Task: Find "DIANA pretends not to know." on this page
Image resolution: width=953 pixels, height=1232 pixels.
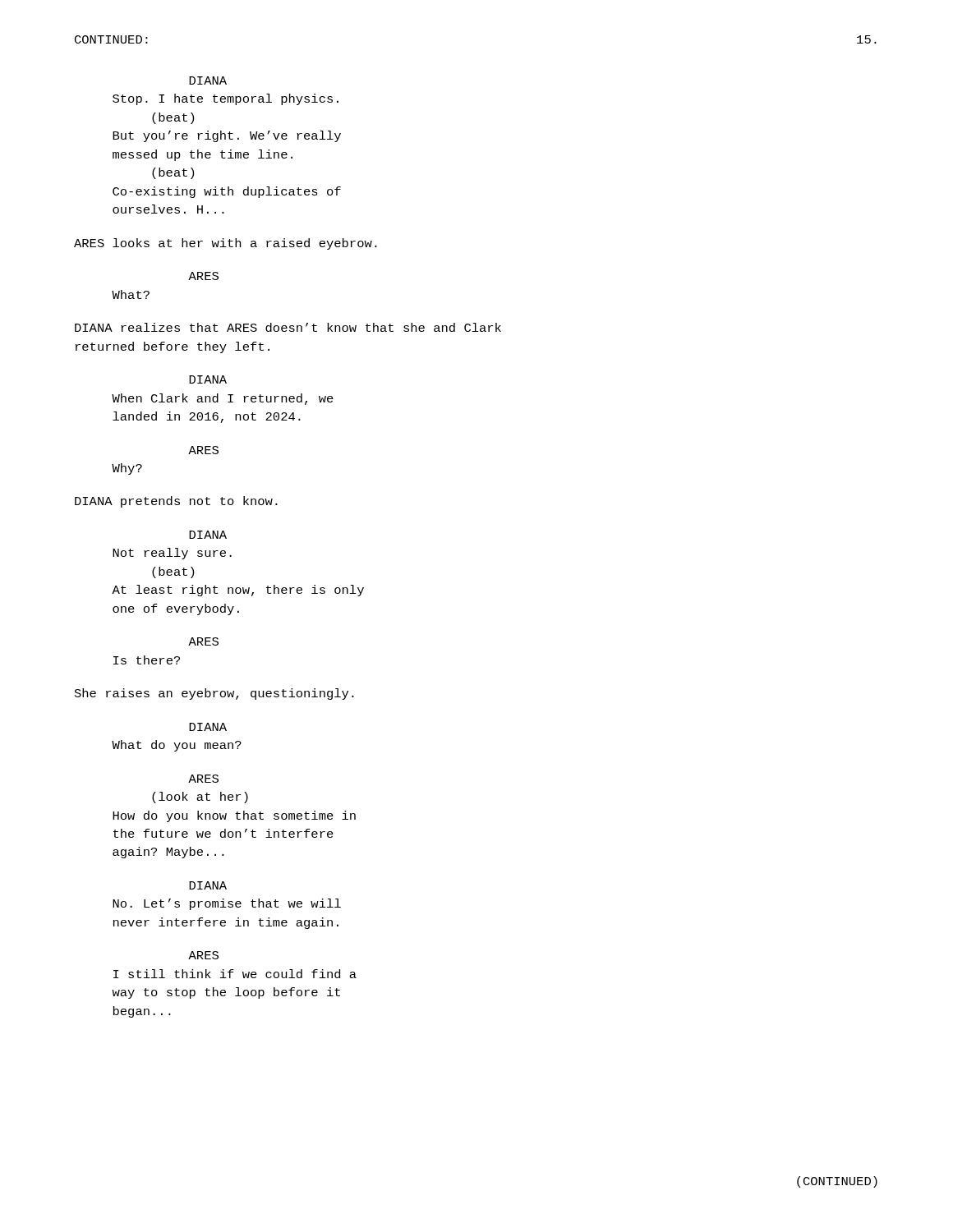Action: (176, 502)
